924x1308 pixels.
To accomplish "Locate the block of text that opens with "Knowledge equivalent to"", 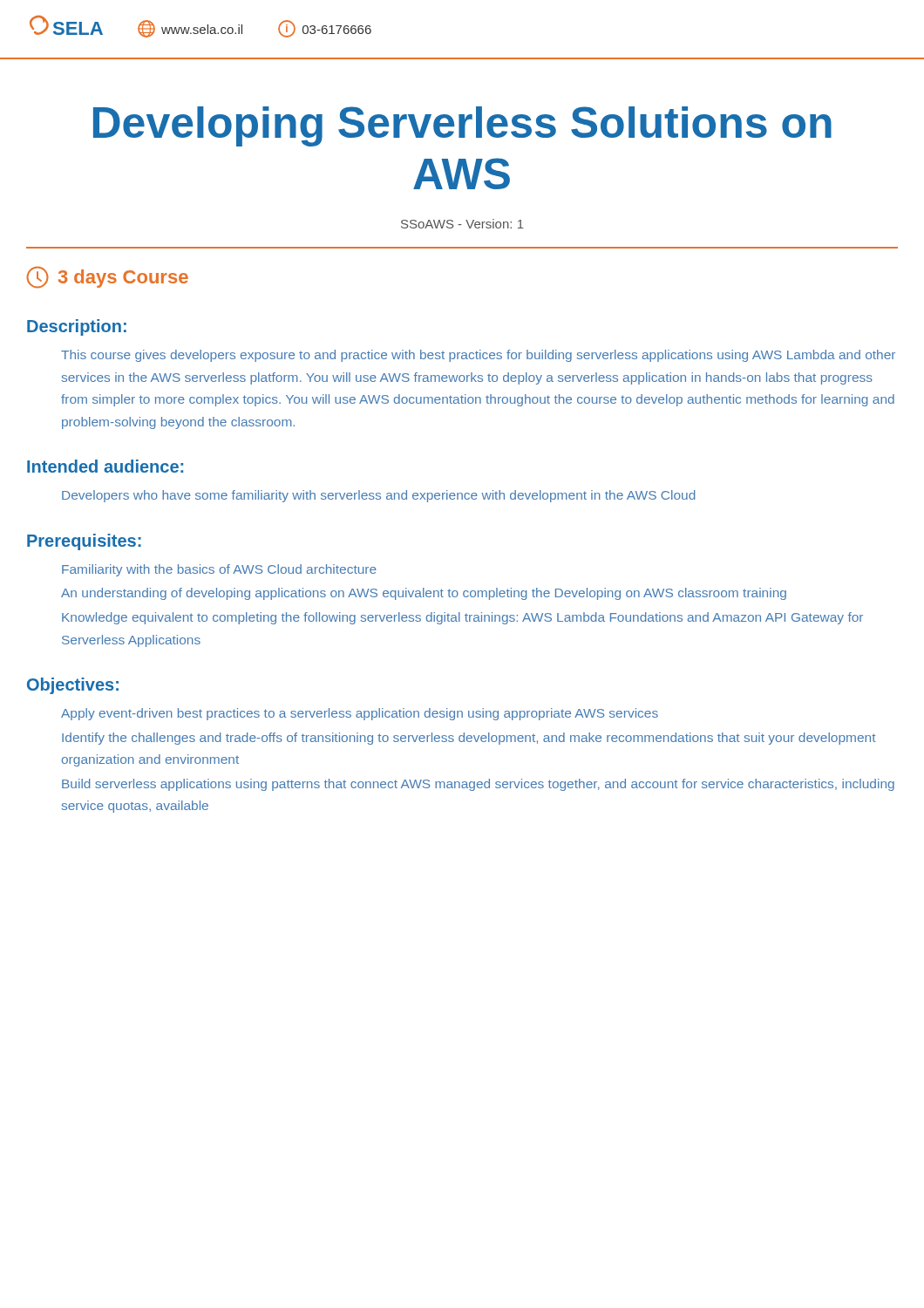I will pyautogui.click(x=462, y=628).
